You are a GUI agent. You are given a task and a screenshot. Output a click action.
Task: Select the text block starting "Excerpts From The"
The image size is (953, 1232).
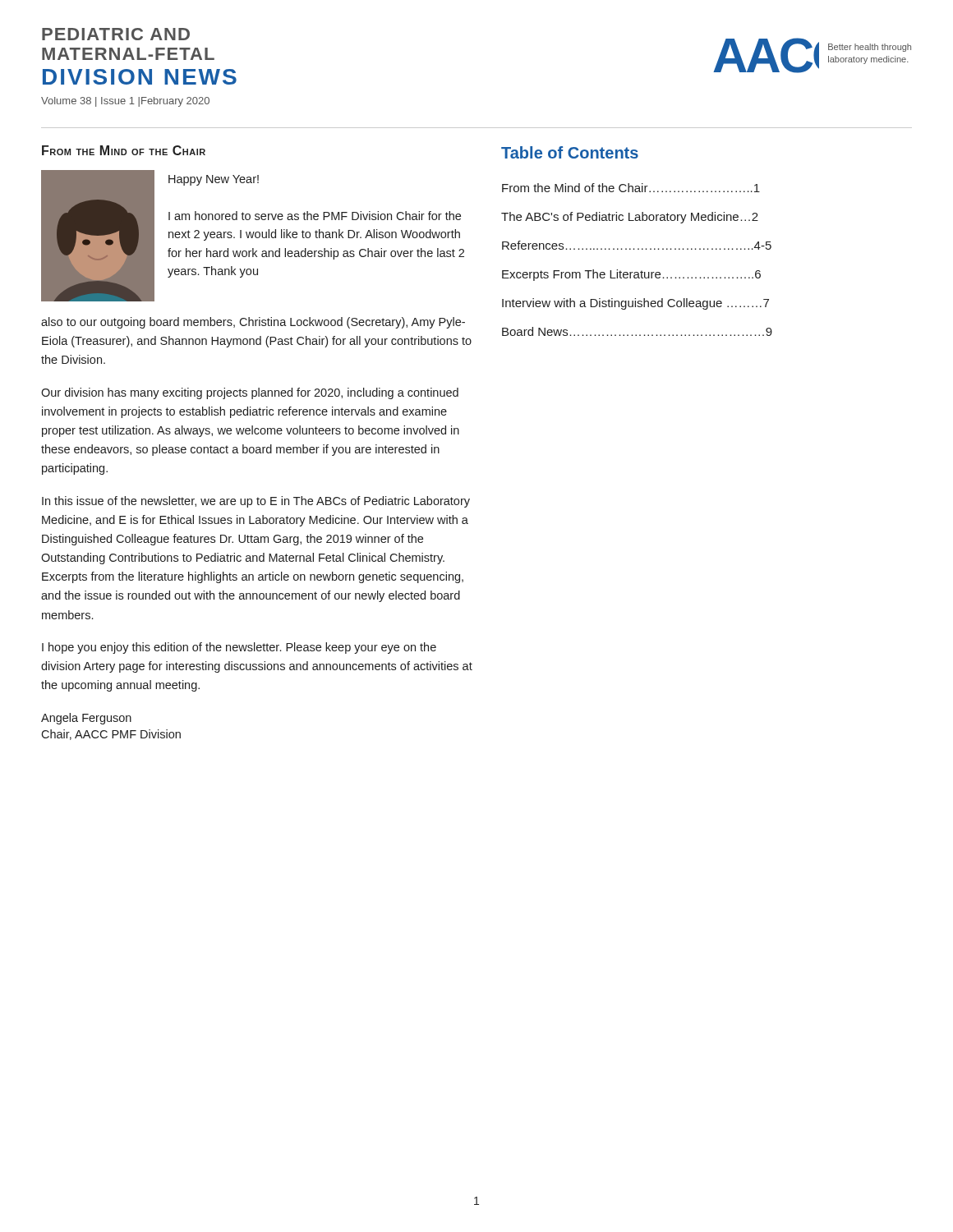point(631,274)
